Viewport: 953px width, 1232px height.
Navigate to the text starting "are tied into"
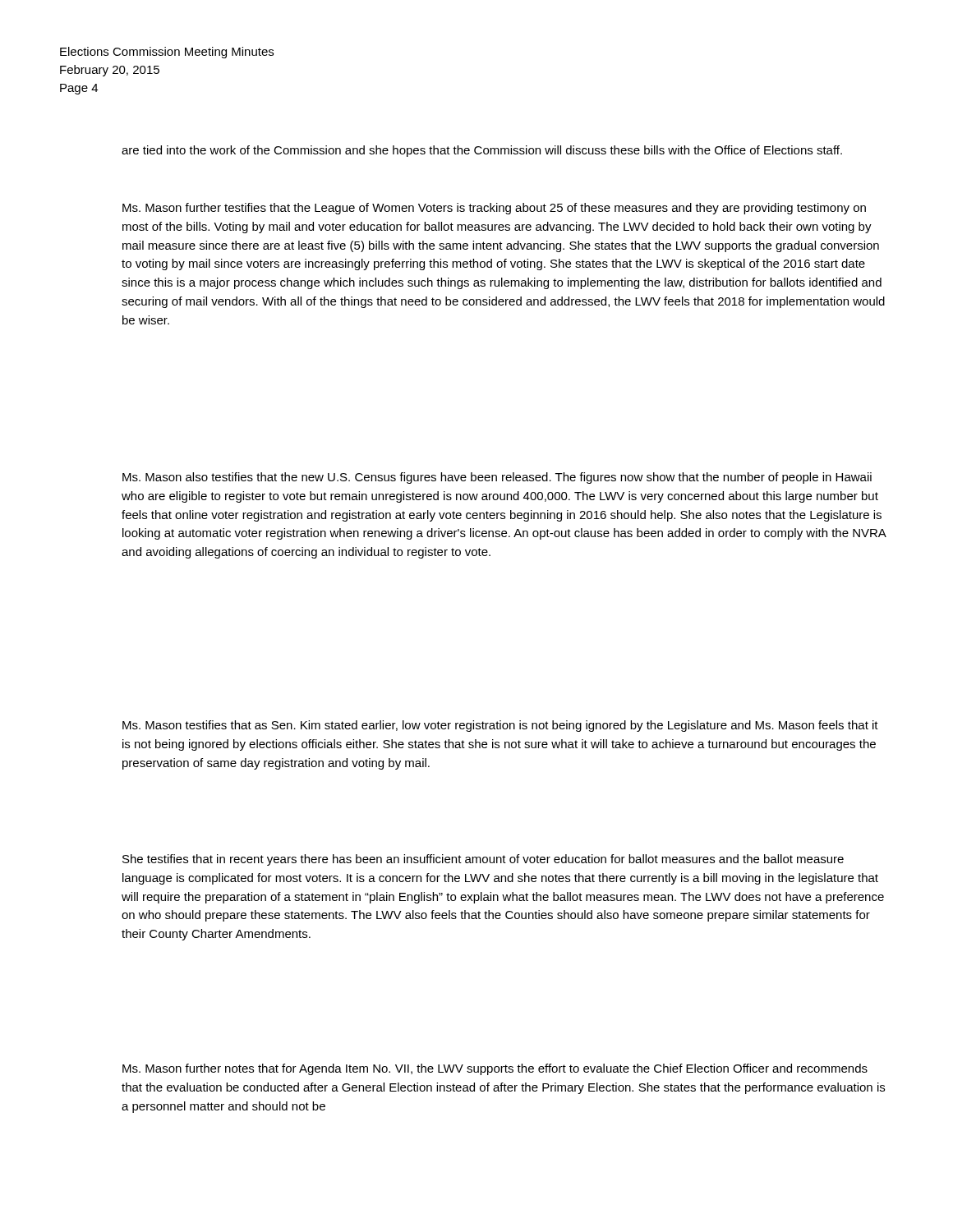(x=482, y=150)
